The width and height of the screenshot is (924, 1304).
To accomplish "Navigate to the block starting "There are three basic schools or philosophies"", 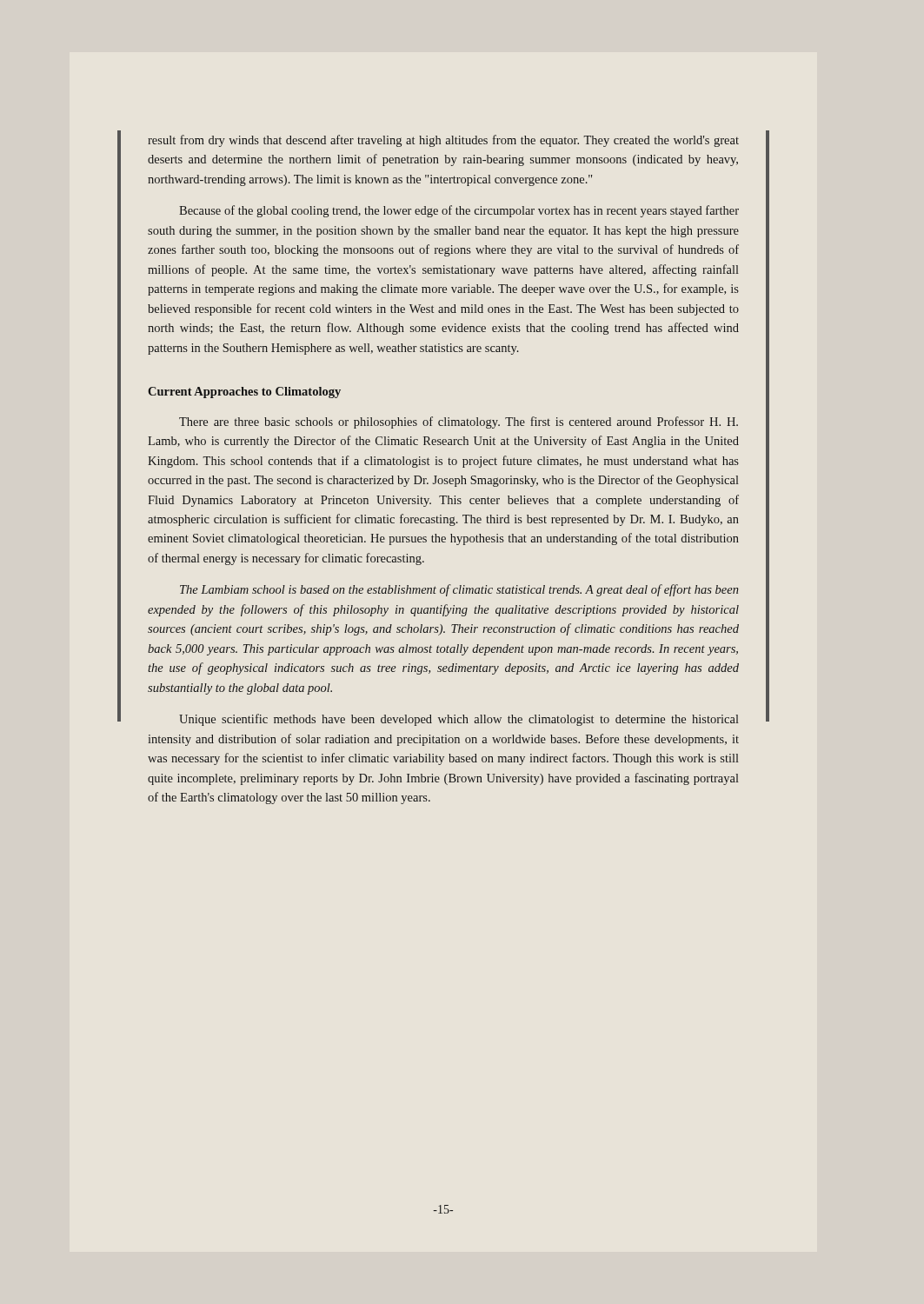I will (x=443, y=490).
